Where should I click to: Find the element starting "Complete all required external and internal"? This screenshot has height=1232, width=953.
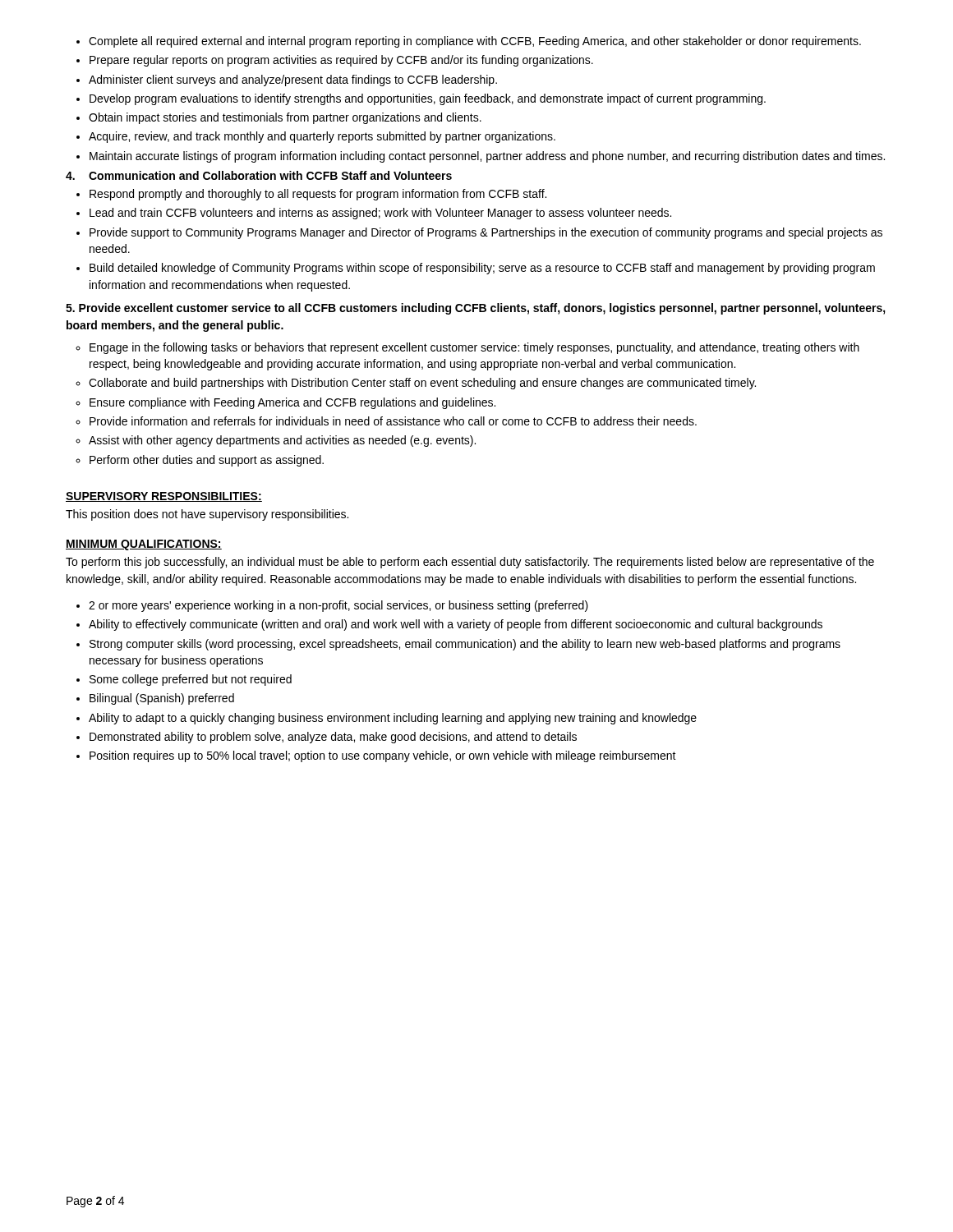click(x=476, y=41)
